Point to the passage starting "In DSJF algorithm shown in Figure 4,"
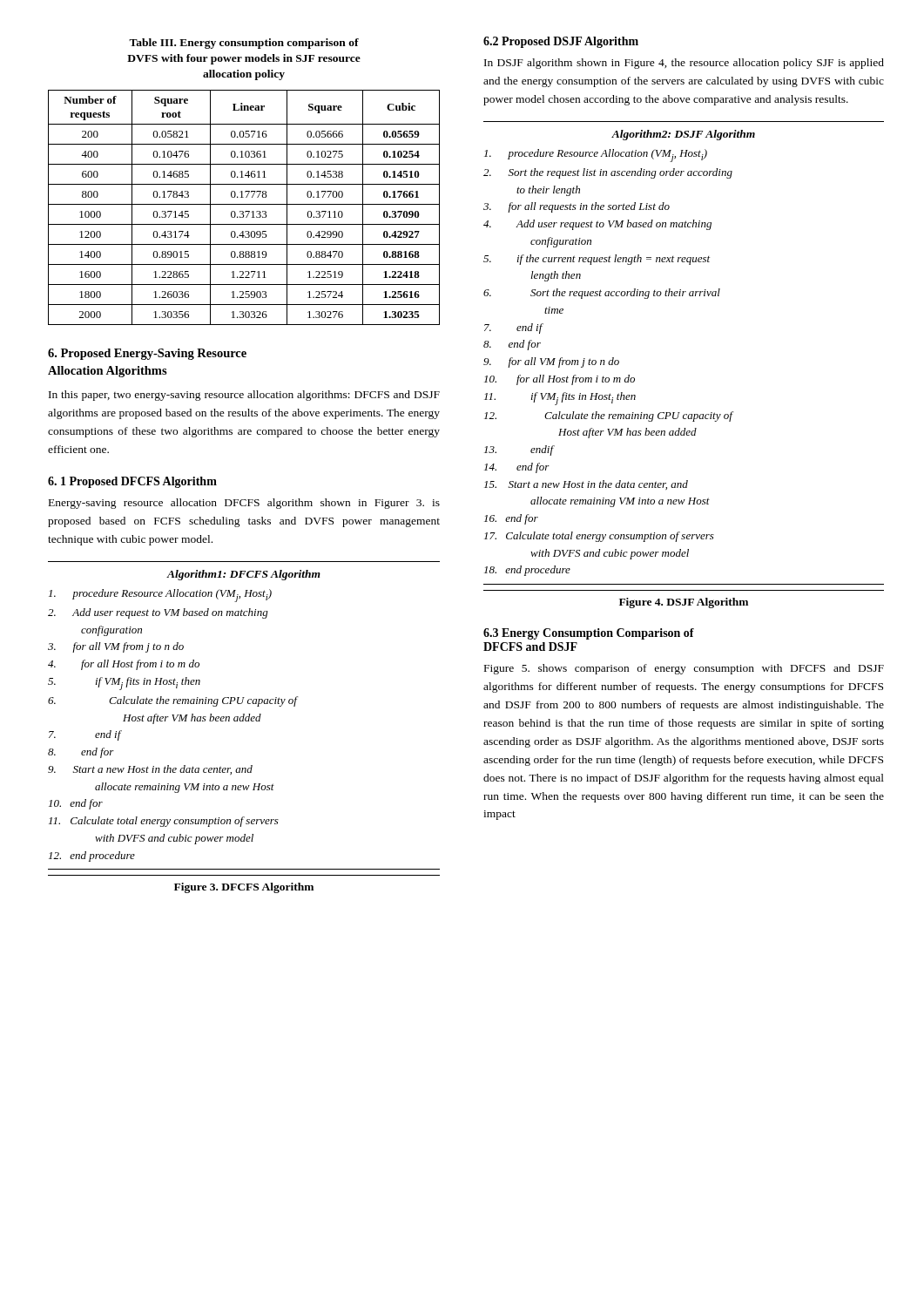Viewport: 924px width, 1307px height. [684, 81]
